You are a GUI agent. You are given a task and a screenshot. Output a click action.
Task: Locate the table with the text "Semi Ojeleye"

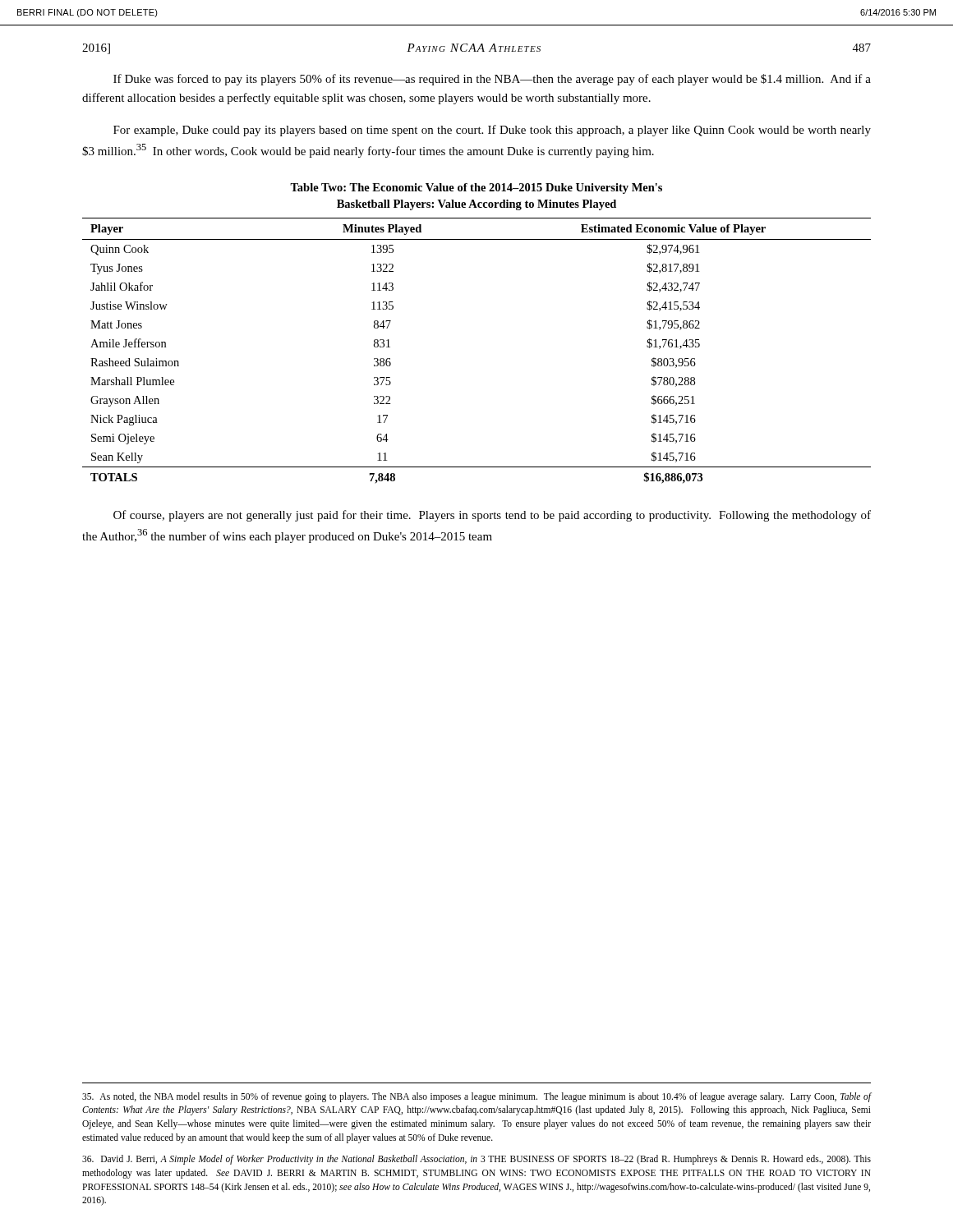[476, 352]
